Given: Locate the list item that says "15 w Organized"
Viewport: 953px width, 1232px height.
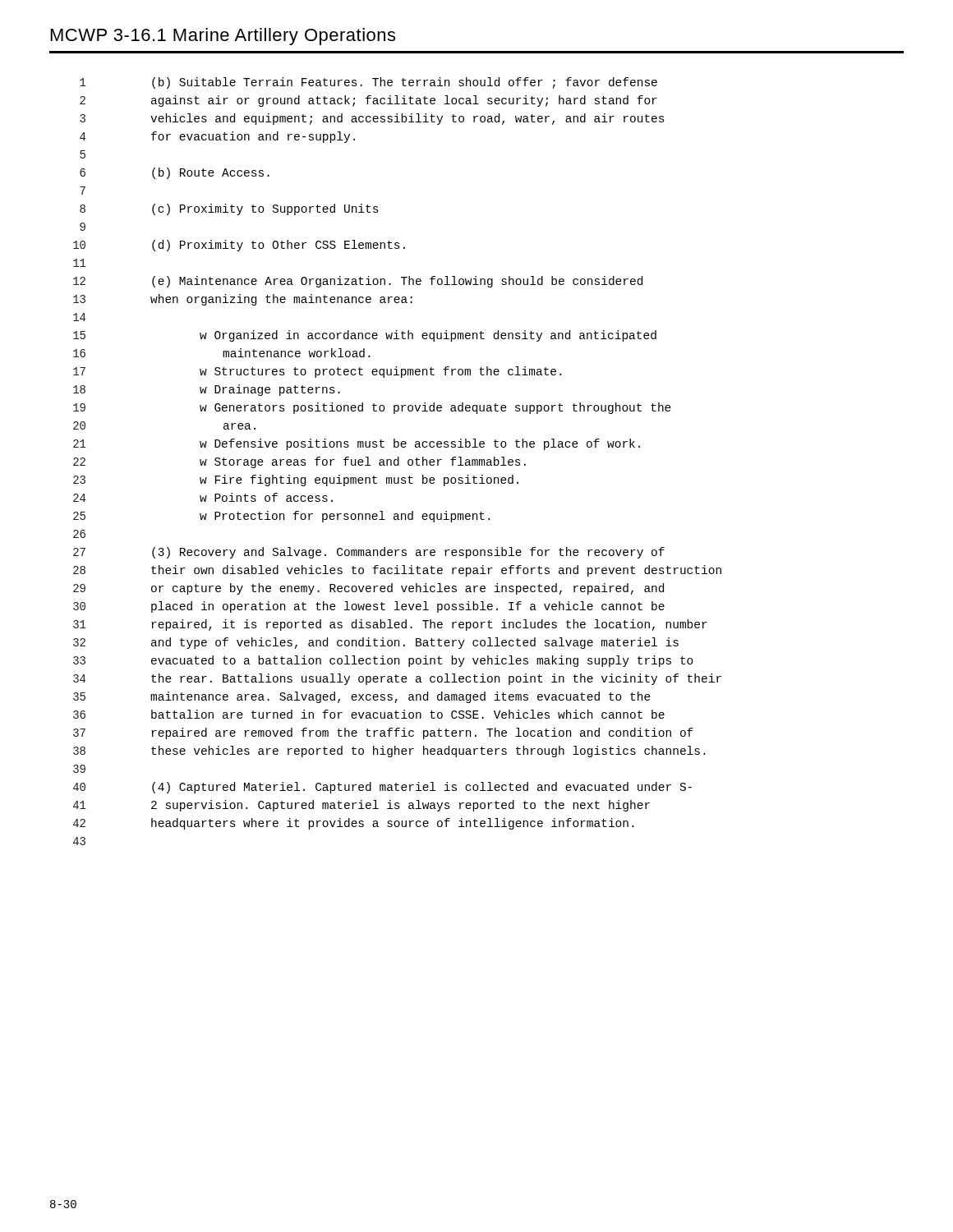Looking at the screenshot, I should pos(476,345).
